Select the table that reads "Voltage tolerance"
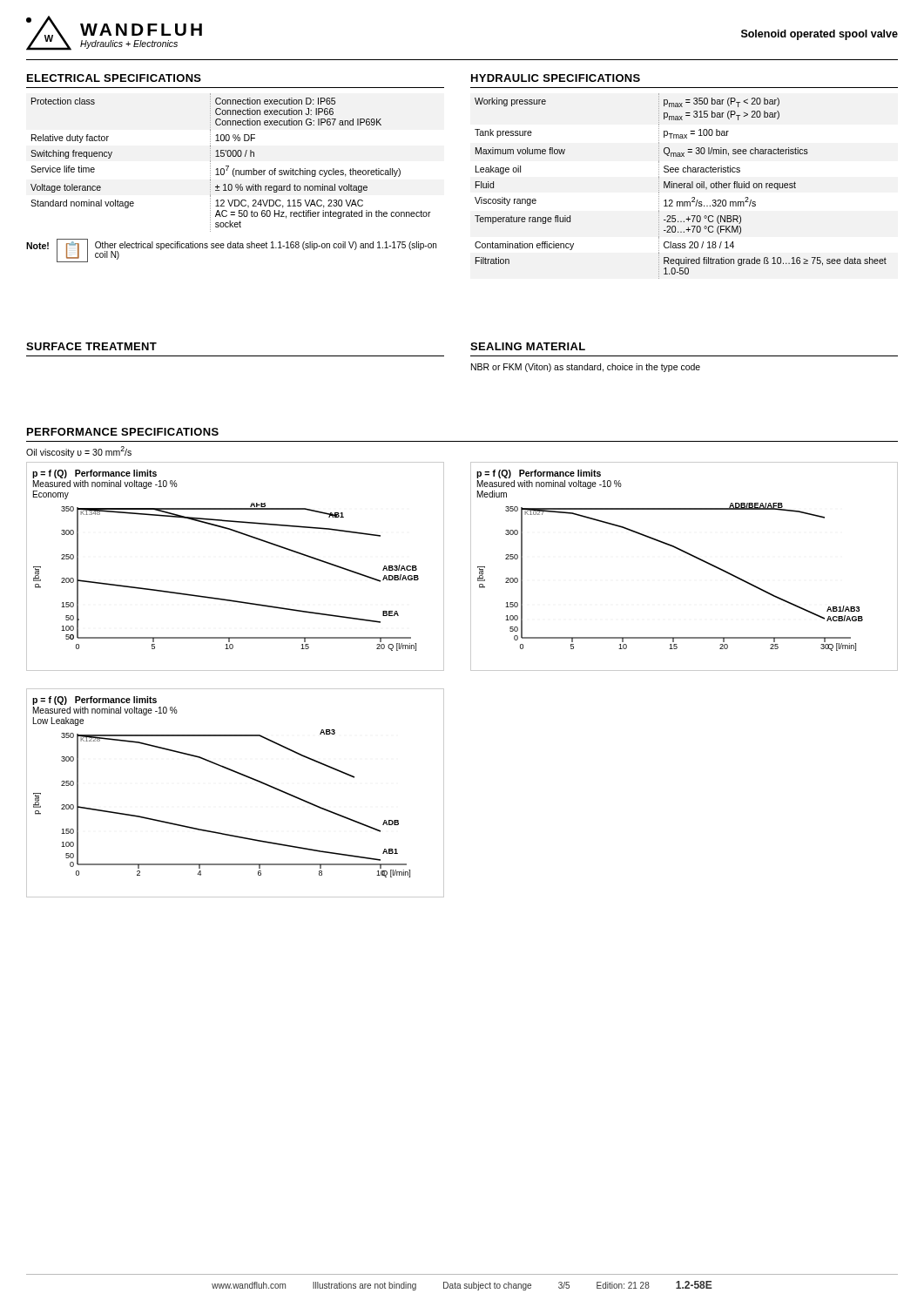Viewport: 924px width, 1307px height. pyautogui.click(x=235, y=162)
